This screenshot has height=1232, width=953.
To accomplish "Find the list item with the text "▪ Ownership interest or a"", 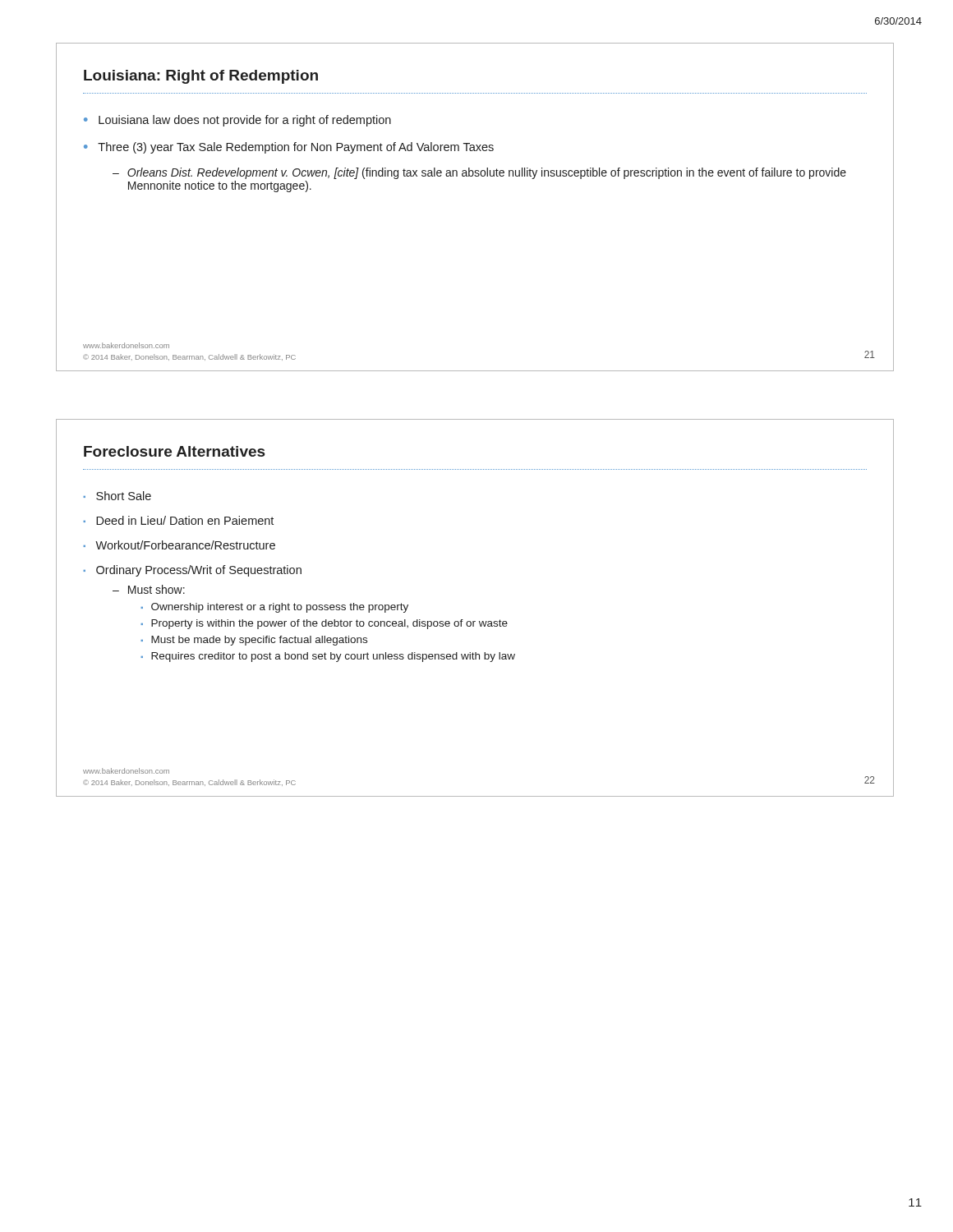I will point(274,607).
